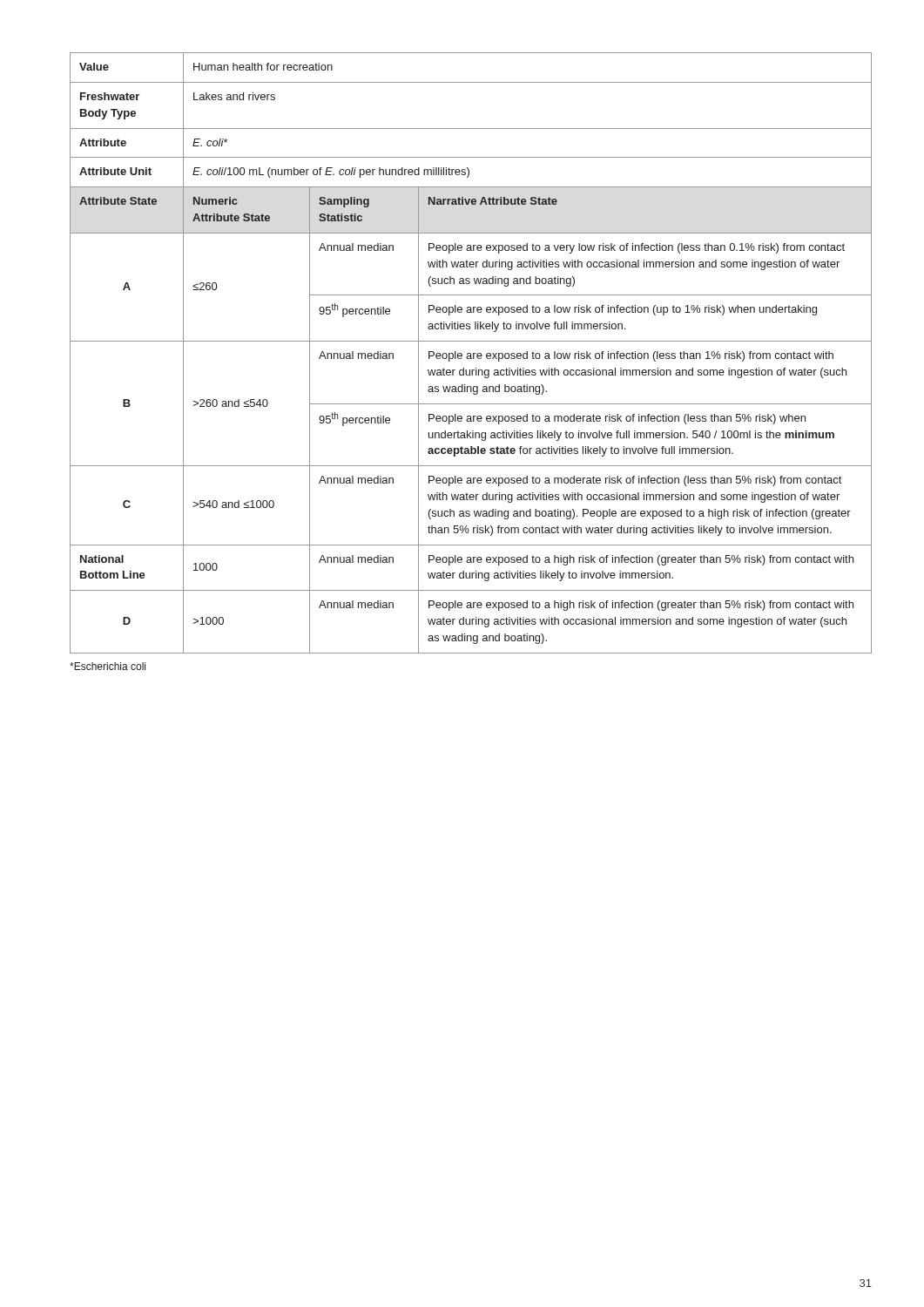Find a footnote
This screenshot has height=1307, width=924.
pyautogui.click(x=108, y=666)
